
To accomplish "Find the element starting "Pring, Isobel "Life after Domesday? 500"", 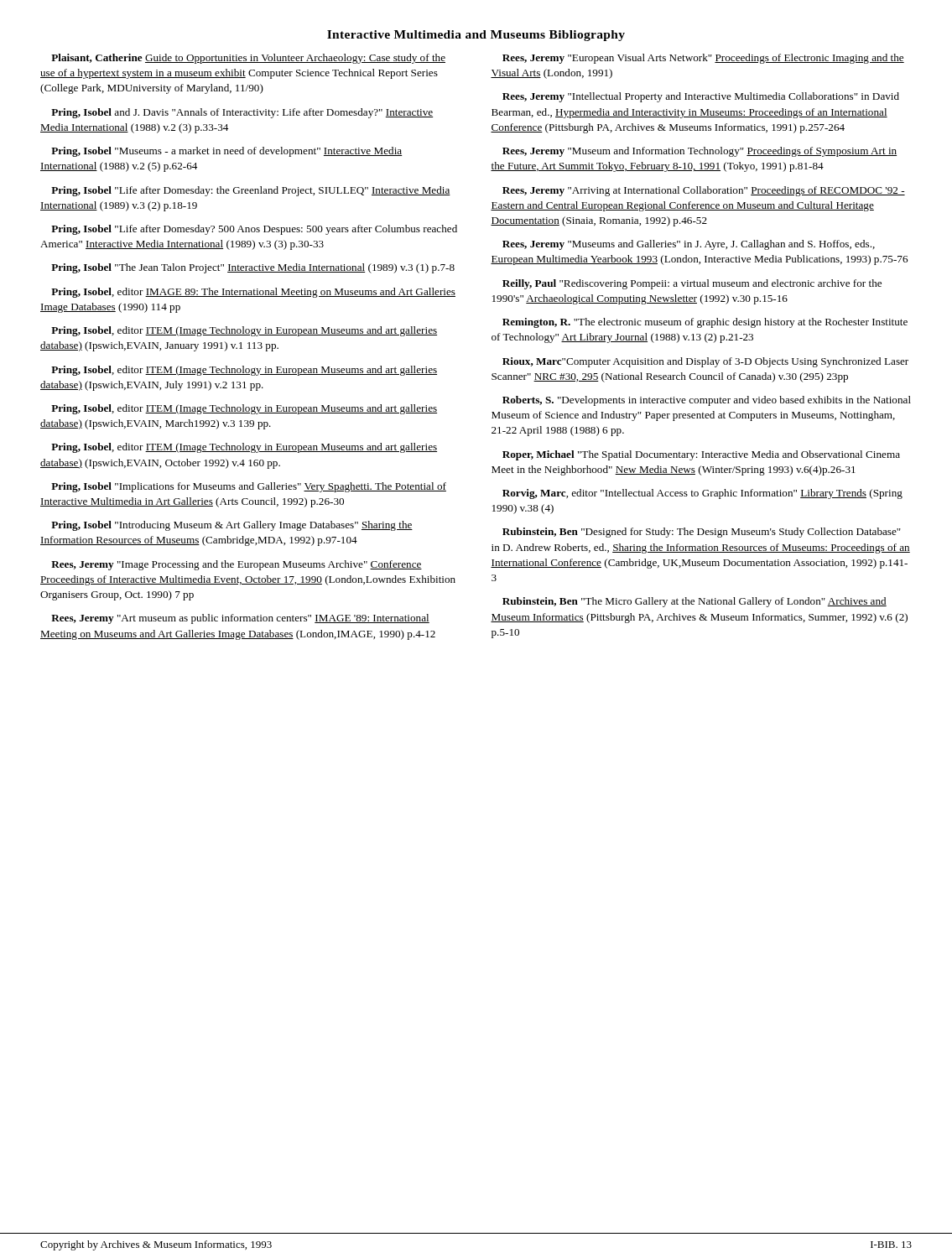I will 249,236.
